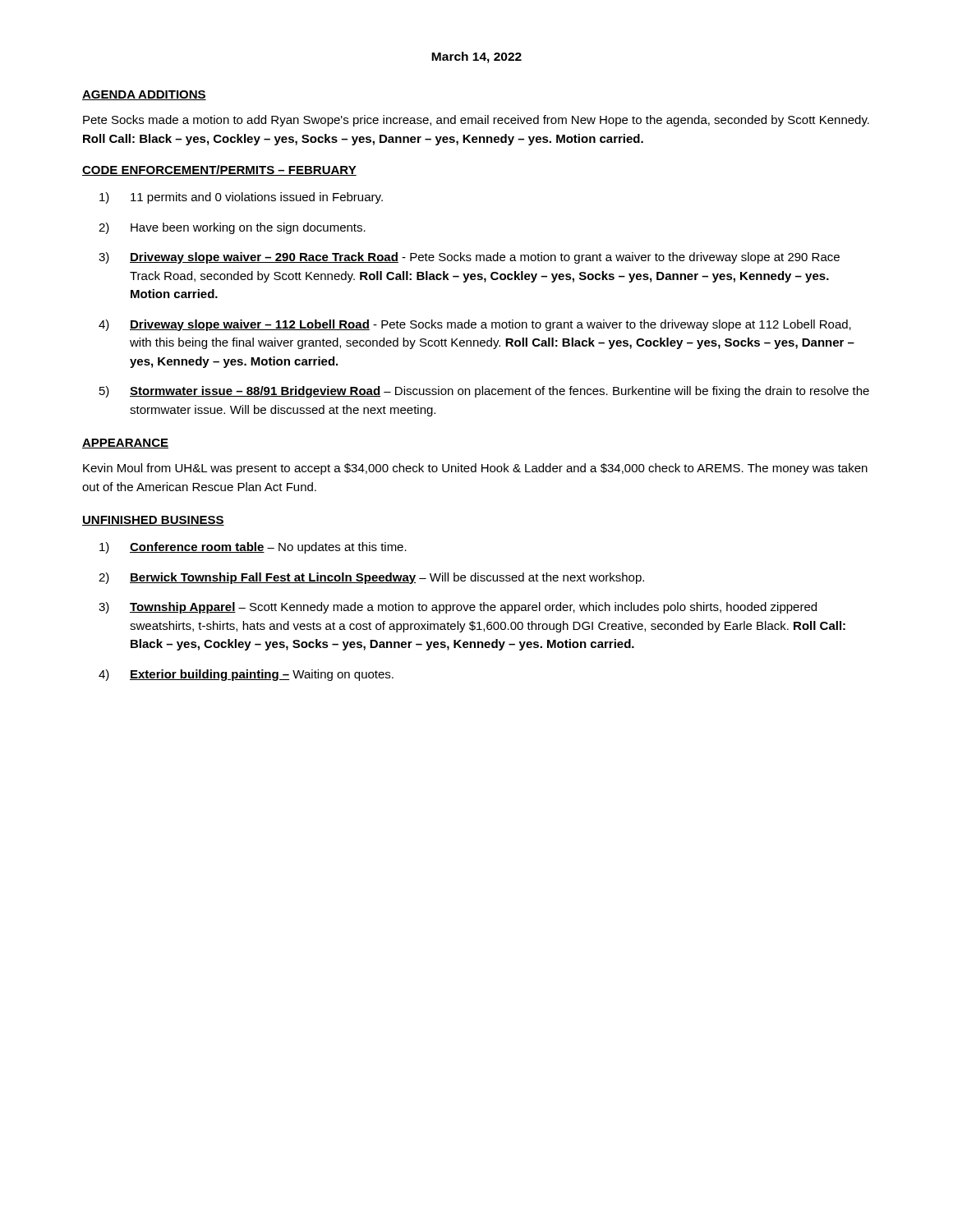Point to the text block starting "Kevin Moul from UH&L"
The image size is (953, 1232).
pos(475,477)
